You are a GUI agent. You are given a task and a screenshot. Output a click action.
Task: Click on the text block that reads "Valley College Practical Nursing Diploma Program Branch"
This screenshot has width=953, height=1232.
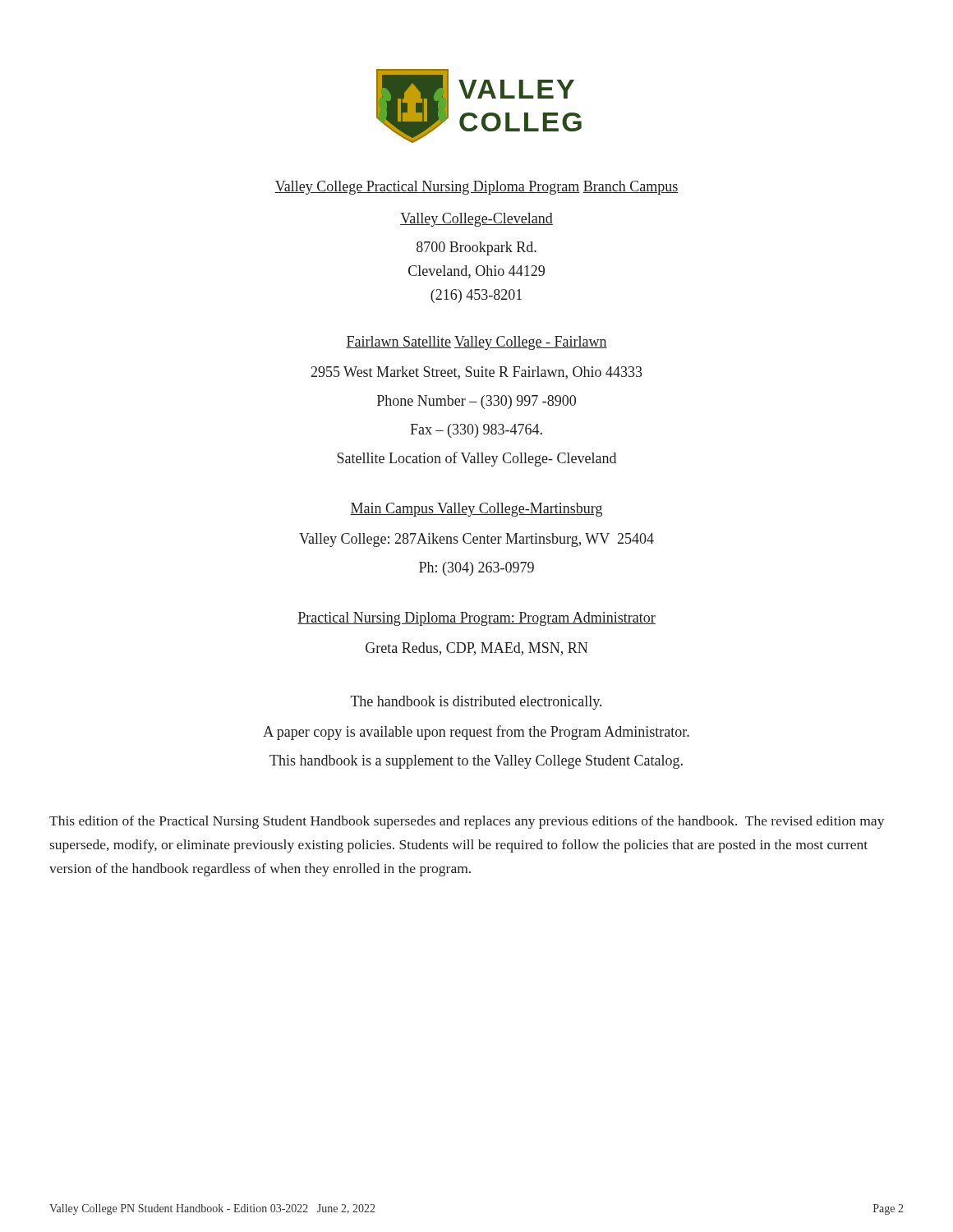click(476, 187)
